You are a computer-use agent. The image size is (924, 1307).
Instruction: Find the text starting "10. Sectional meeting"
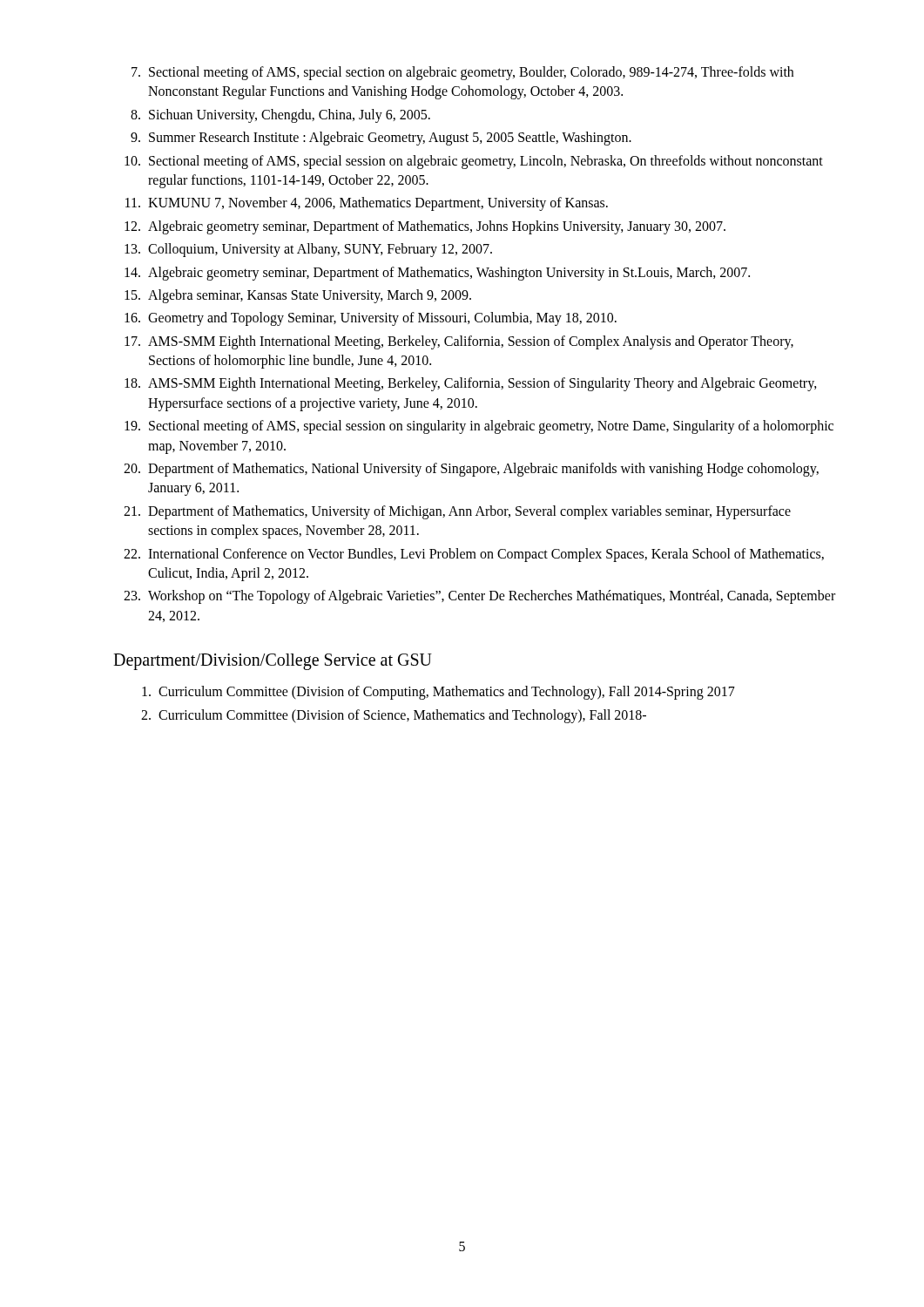[475, 171]
